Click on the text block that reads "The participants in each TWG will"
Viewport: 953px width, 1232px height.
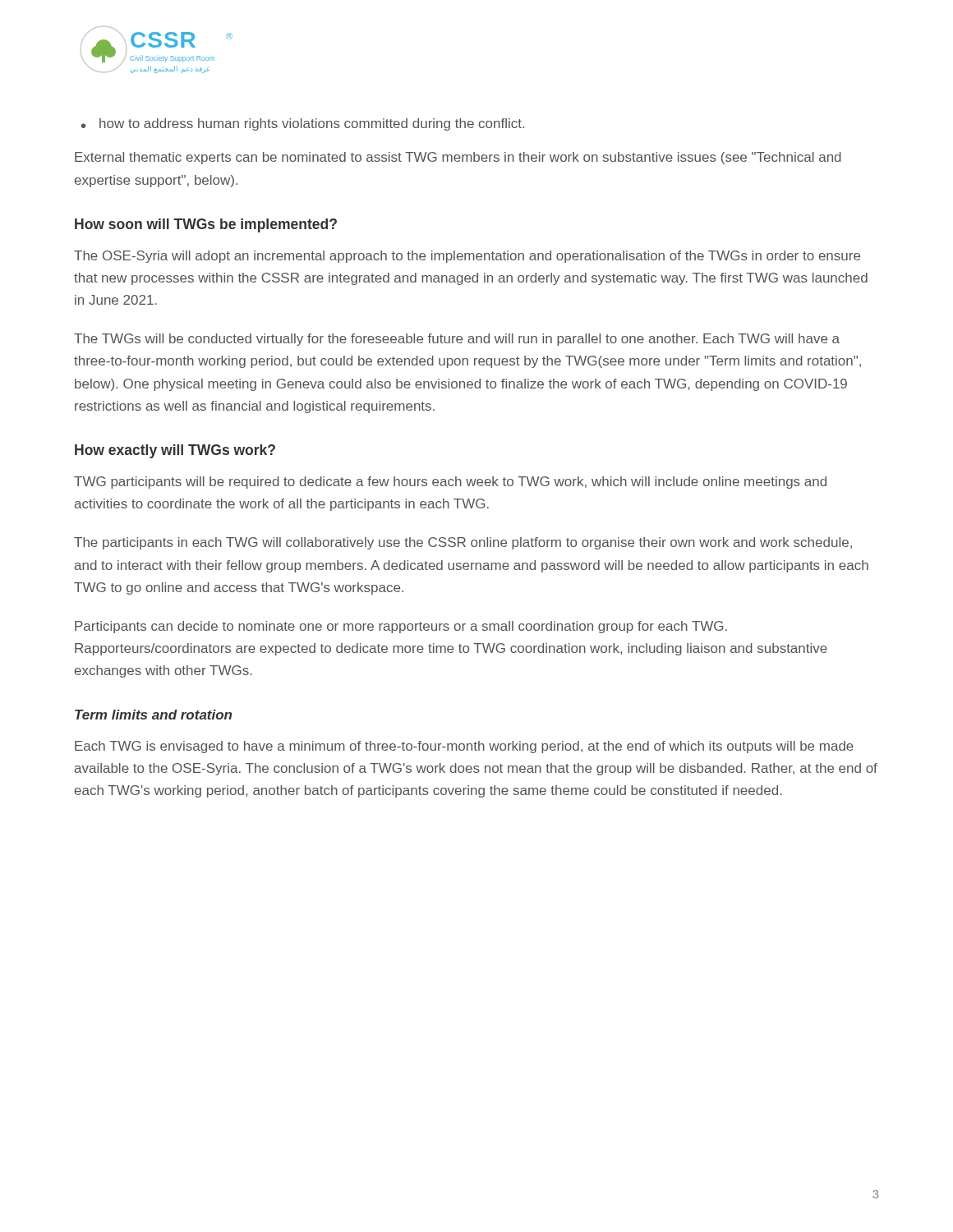pyautogui.click(x=471, y=565)
